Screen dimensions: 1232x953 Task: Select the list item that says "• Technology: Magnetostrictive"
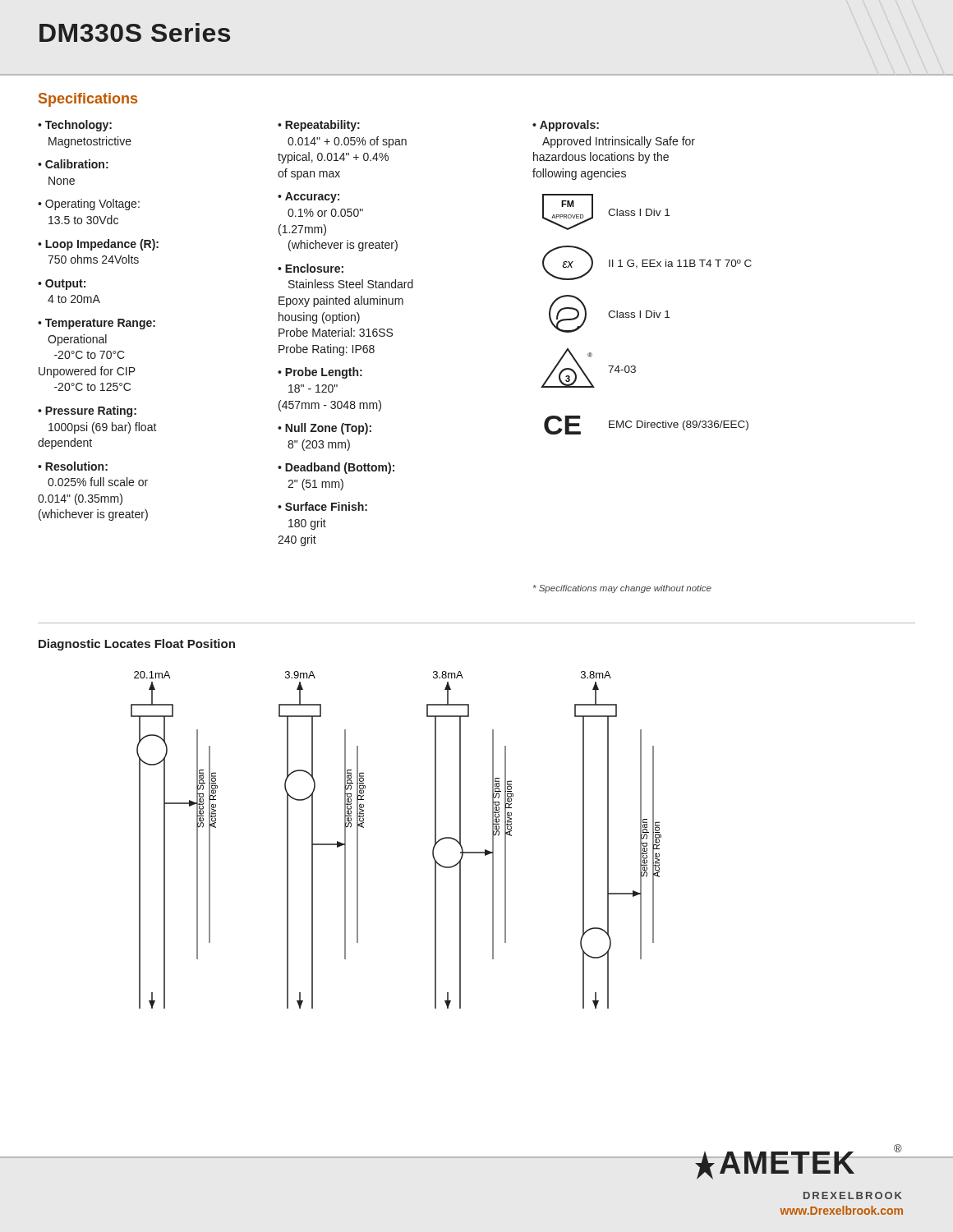[85, 133]
